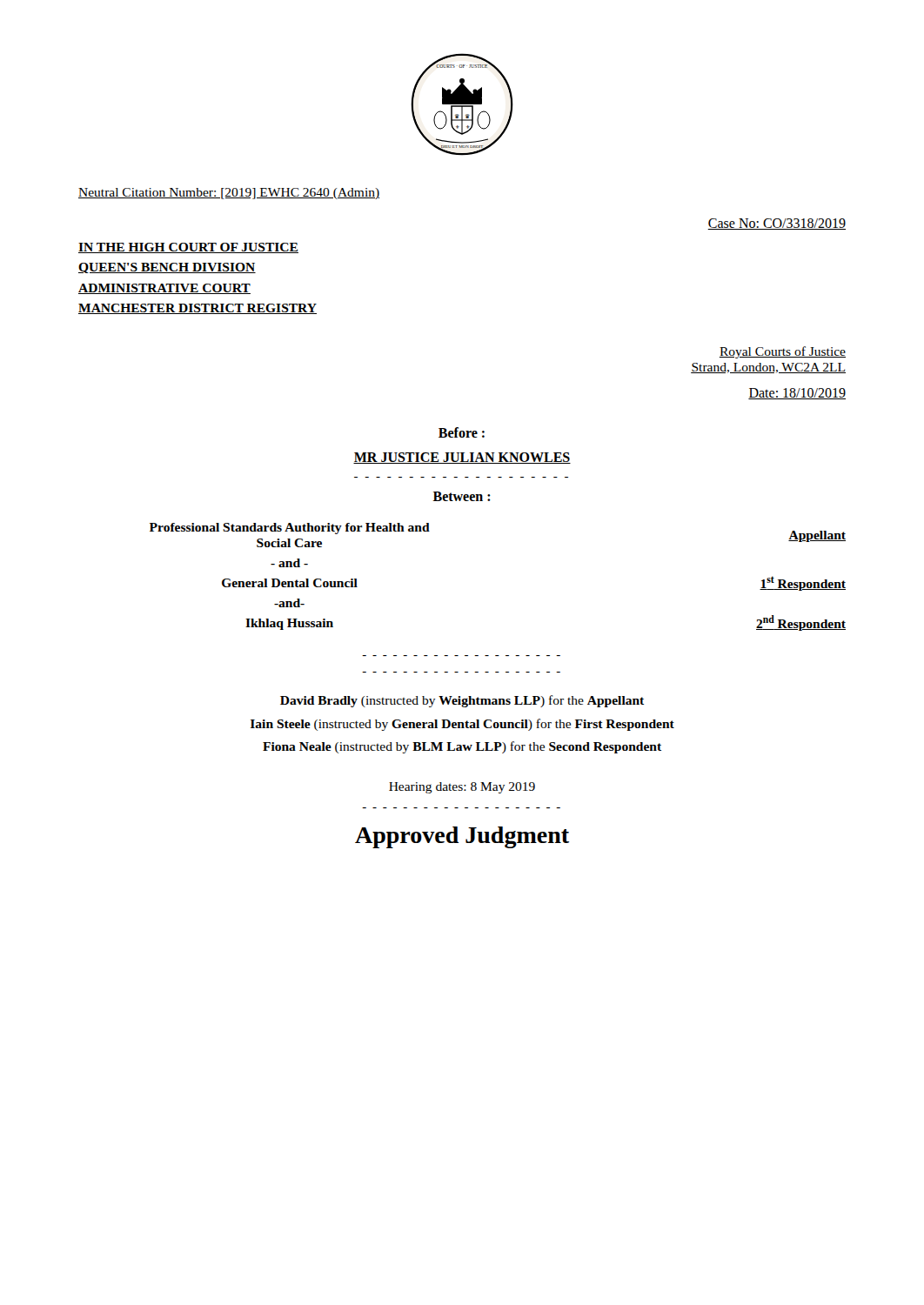This screenshot has height=1305, width=924.
Task: Click where it says "Case No: CO/3318/2019"
Action: 777,223
